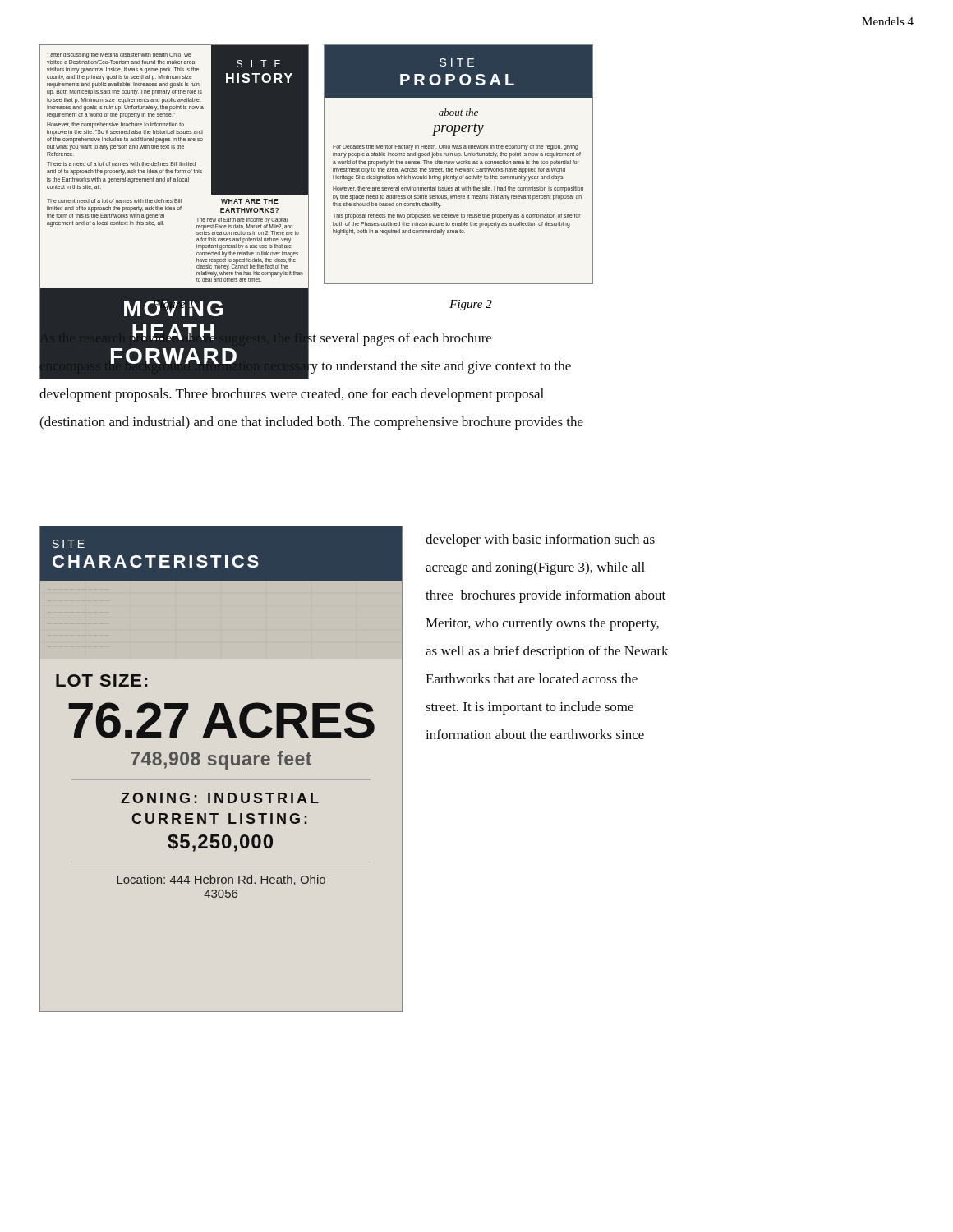
Task: Navigate to the passage starting "Figure 1"
Action: click(x=173, y=304)
